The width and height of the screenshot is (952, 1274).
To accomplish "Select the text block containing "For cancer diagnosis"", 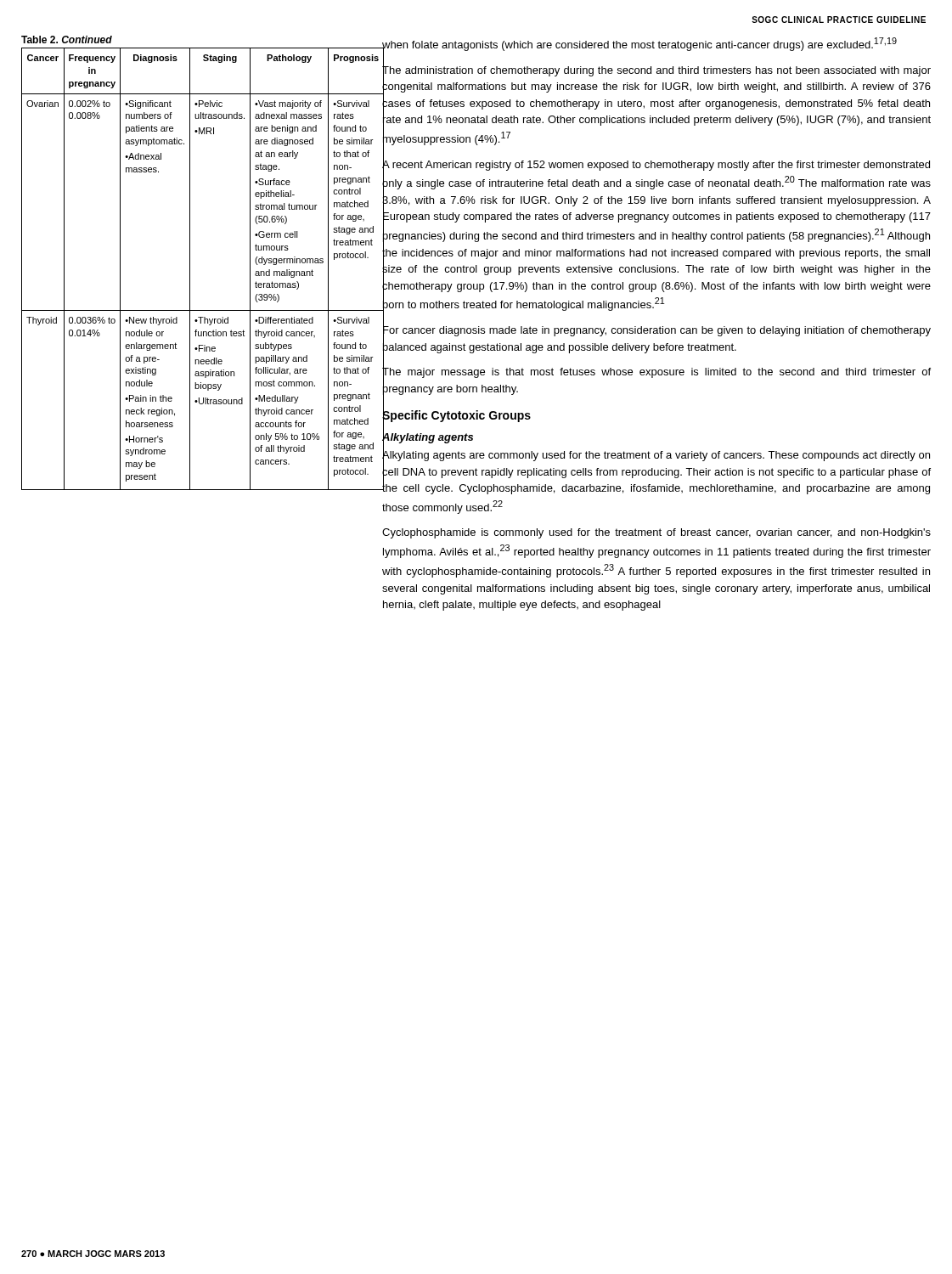I will point(656,339).
